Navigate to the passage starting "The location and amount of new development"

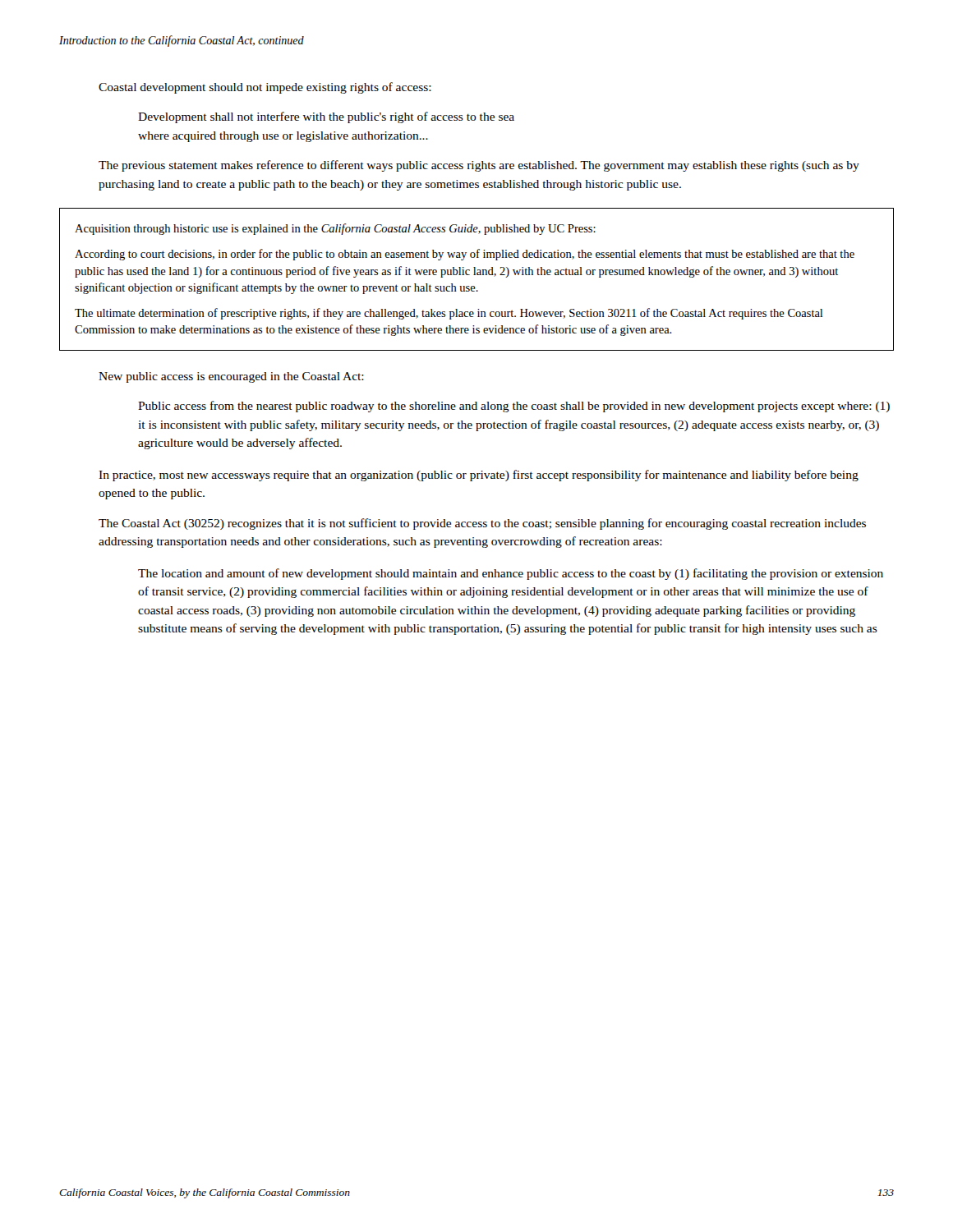tap(516, 601)
